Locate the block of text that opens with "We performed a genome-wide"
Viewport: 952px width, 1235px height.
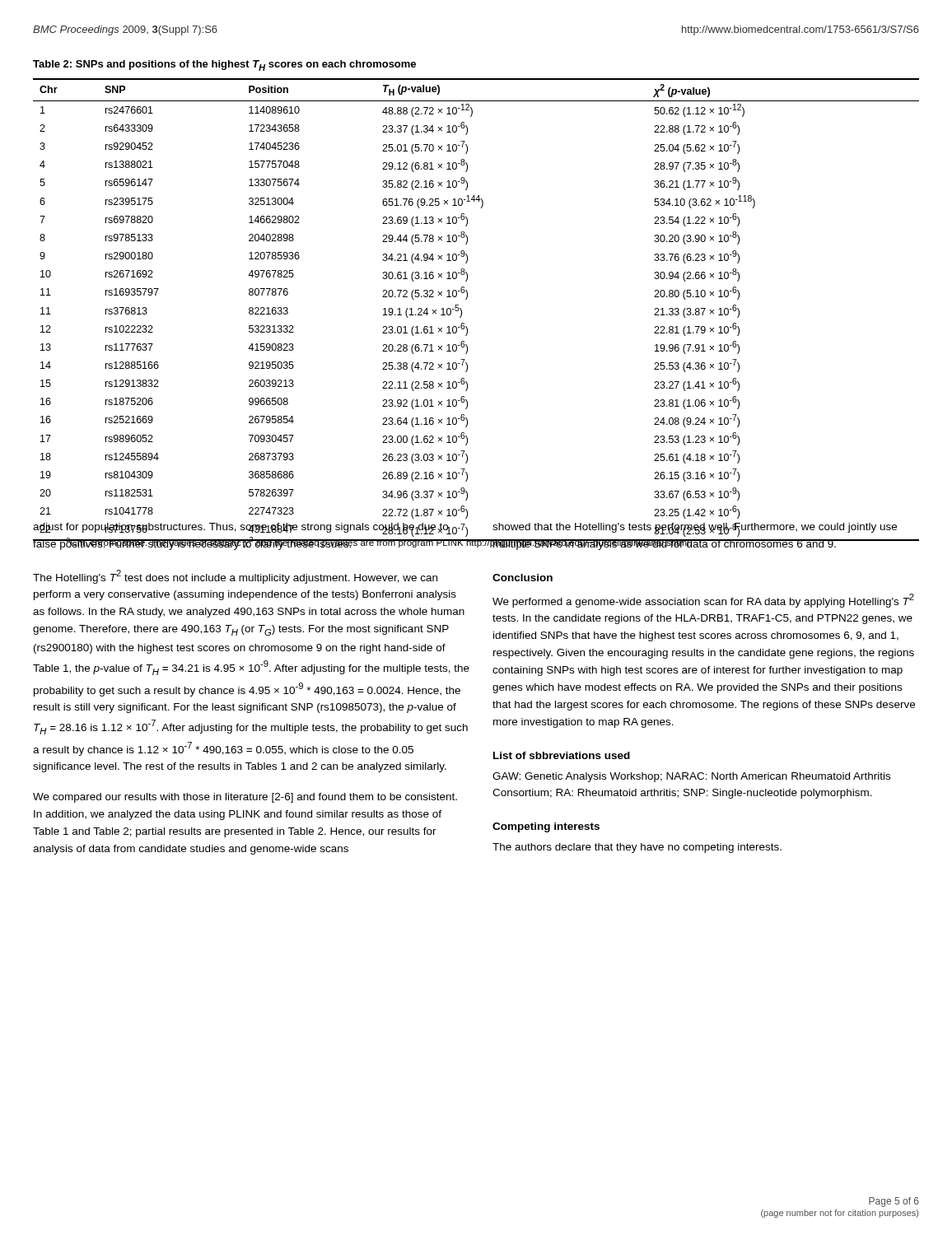point(704,660)
